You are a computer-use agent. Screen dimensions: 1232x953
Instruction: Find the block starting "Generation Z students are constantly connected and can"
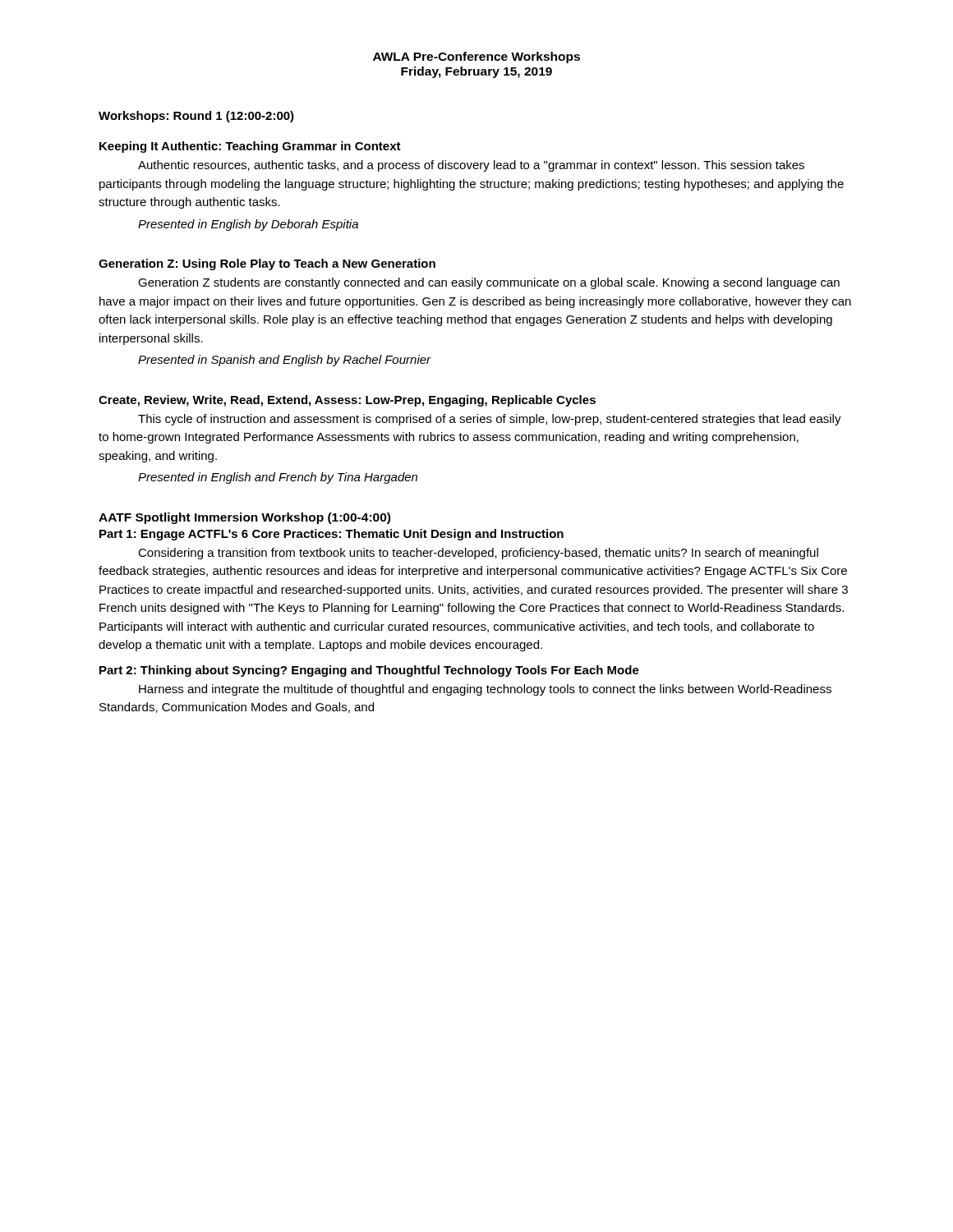point(476,321)
